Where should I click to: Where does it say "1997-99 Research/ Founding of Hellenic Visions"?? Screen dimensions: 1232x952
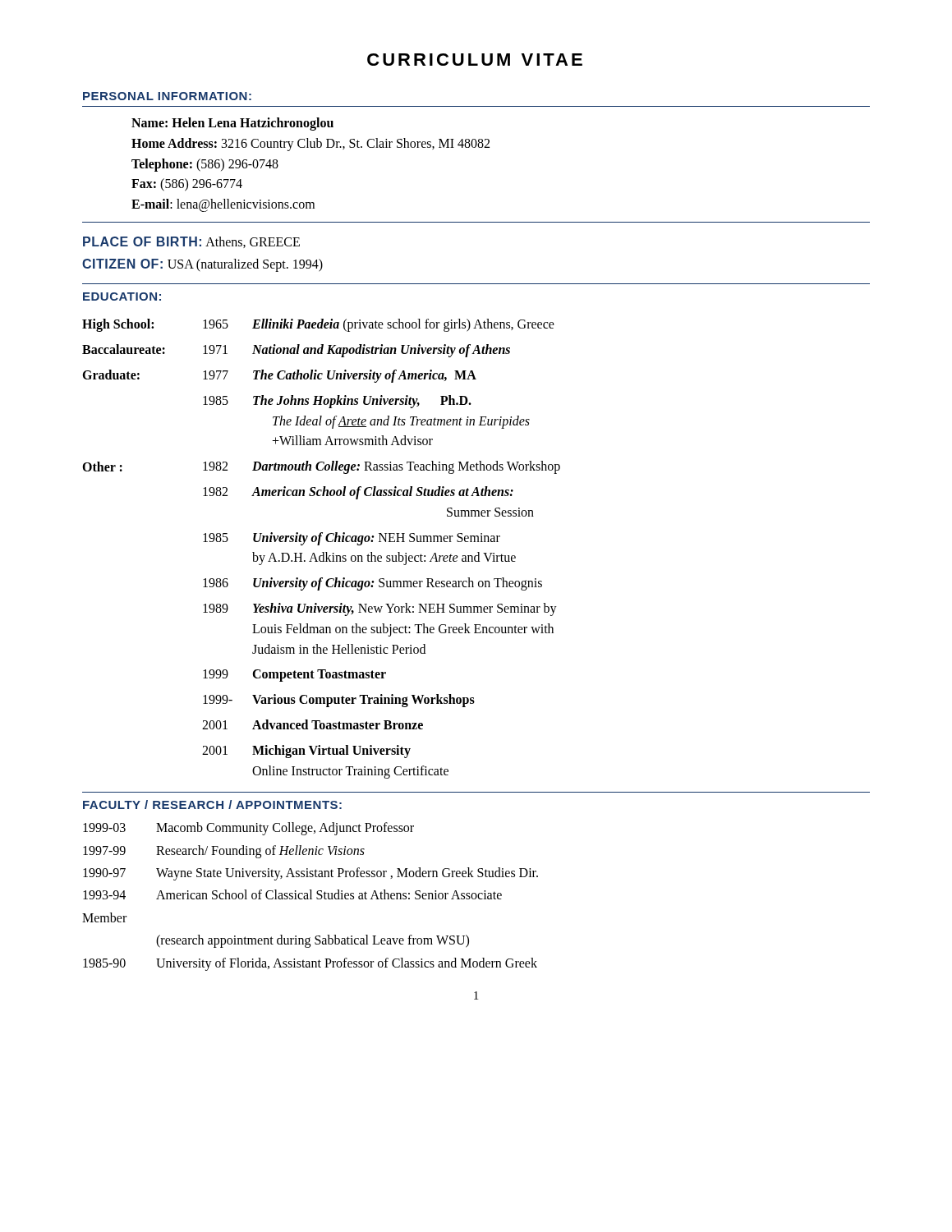click(224, 852)
